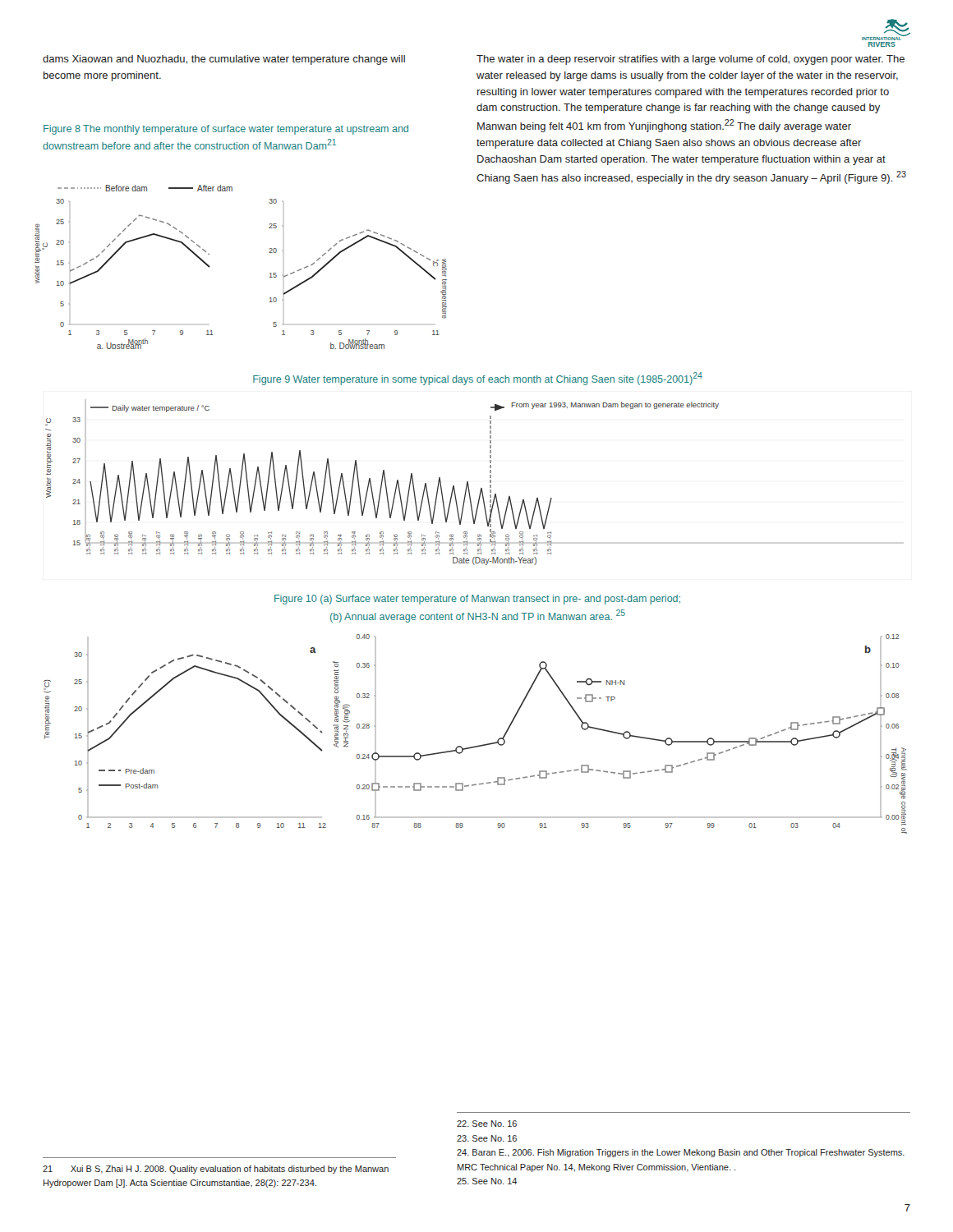This screenshot has height=1232, width=953.
Task: Locate the footnote containing "21 Xui B S, Zhai H J."
Action: 216,1176
